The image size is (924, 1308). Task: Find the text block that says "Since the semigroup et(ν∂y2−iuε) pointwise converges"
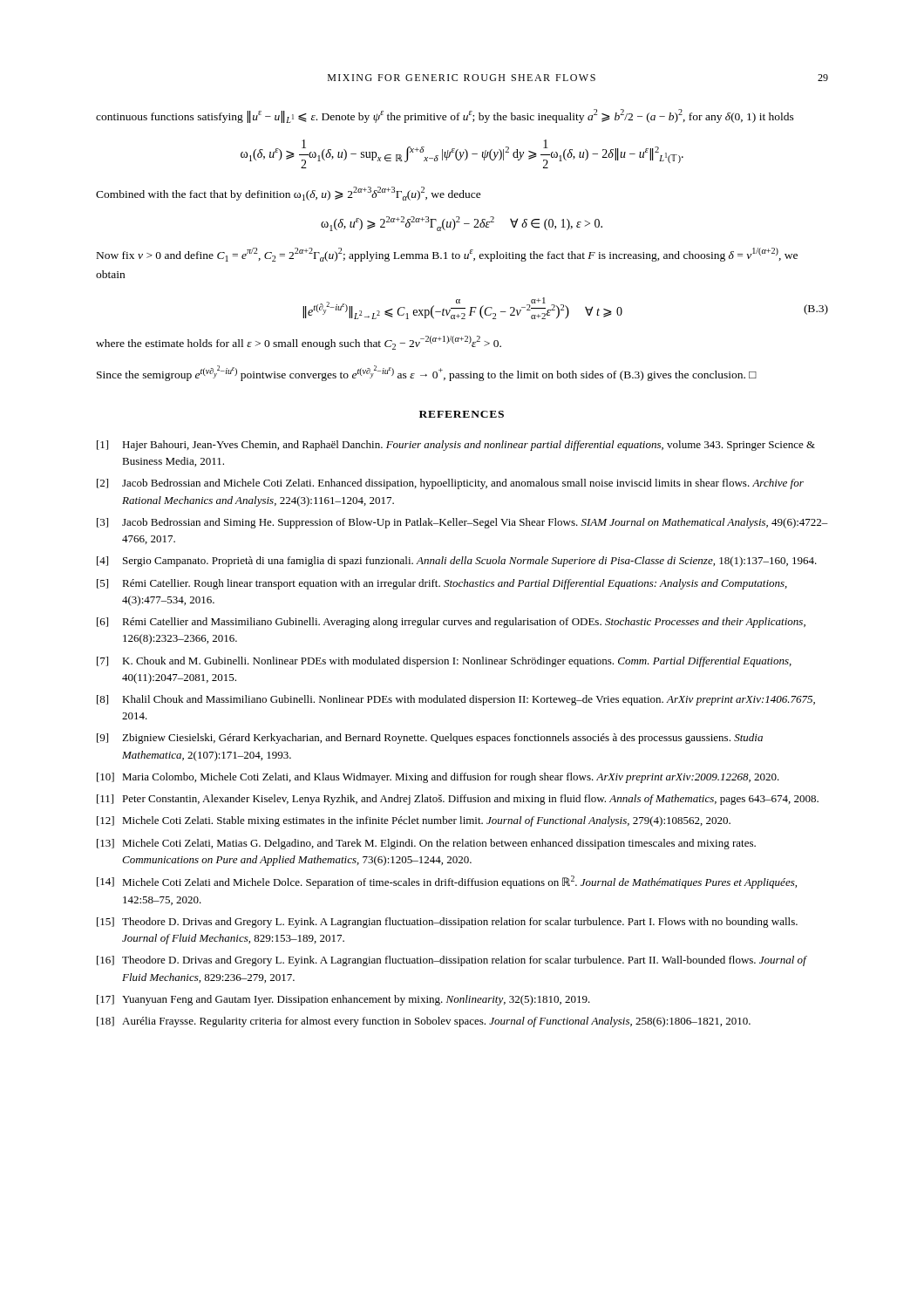pos(462,374)
